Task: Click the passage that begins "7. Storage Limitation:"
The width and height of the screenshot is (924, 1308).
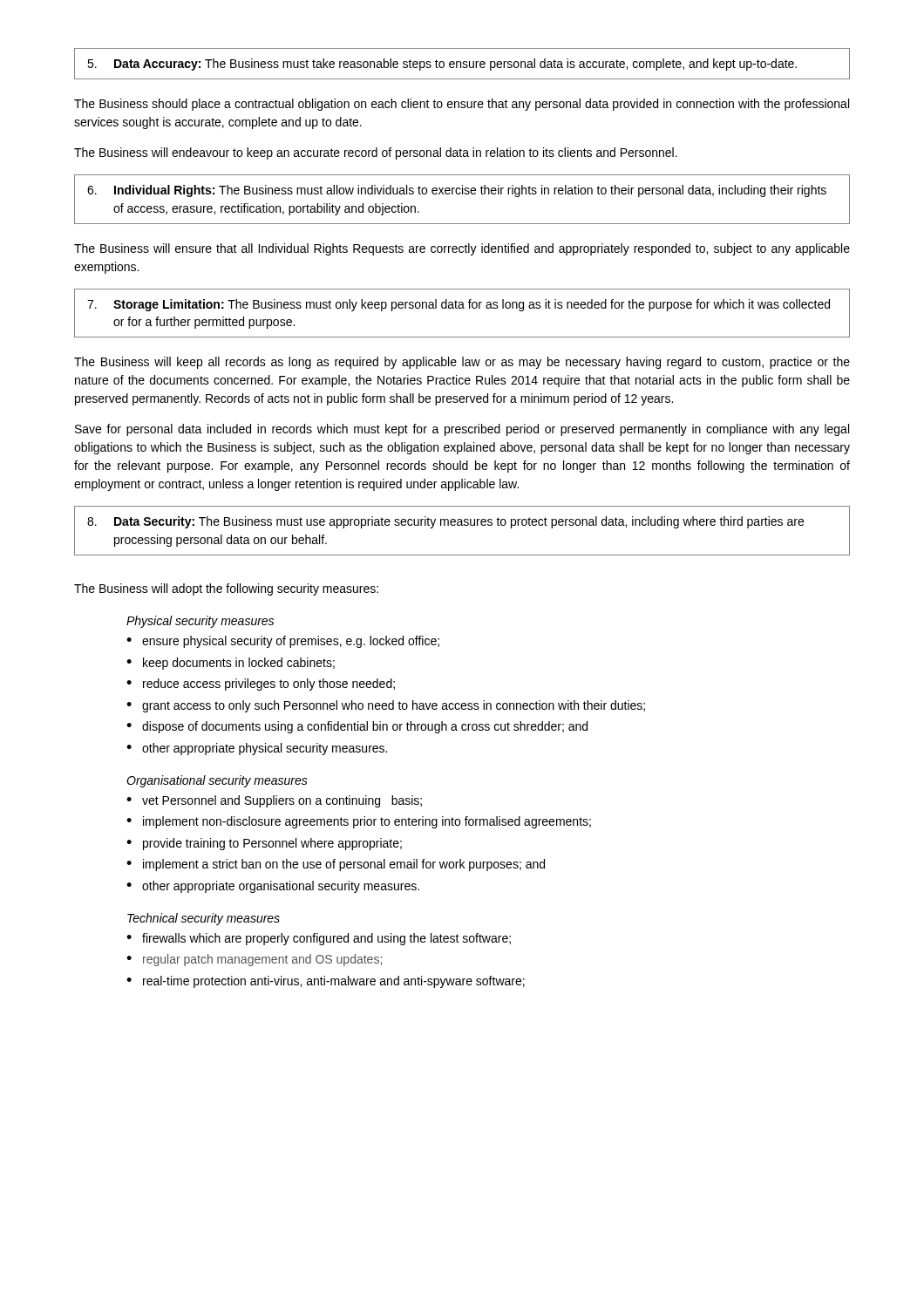Action: coord(462,313)
